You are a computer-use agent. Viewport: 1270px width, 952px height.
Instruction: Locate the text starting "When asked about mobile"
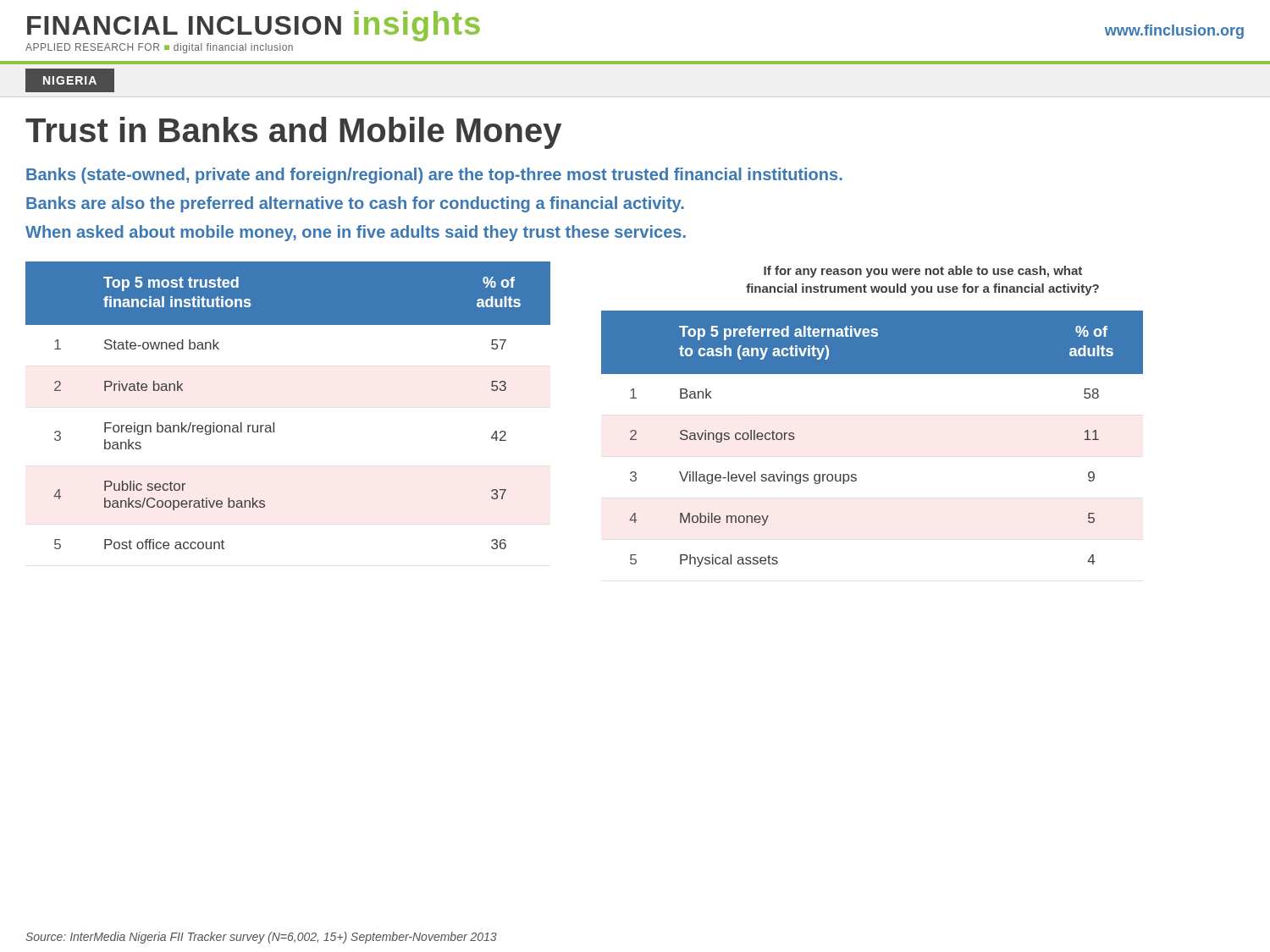click(x=356, y=232)
